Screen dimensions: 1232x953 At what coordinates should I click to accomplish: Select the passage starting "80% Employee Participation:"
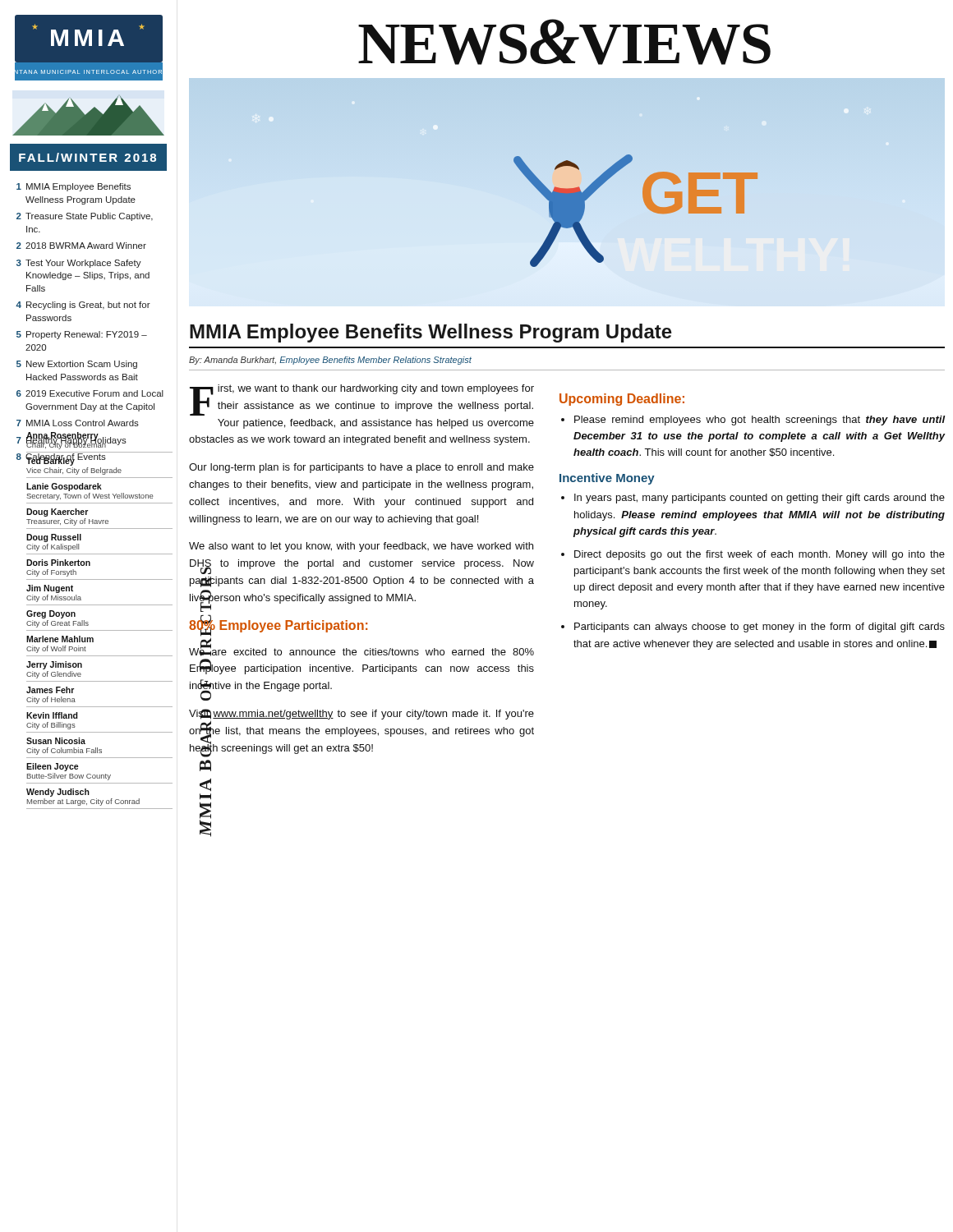(279, 625)
